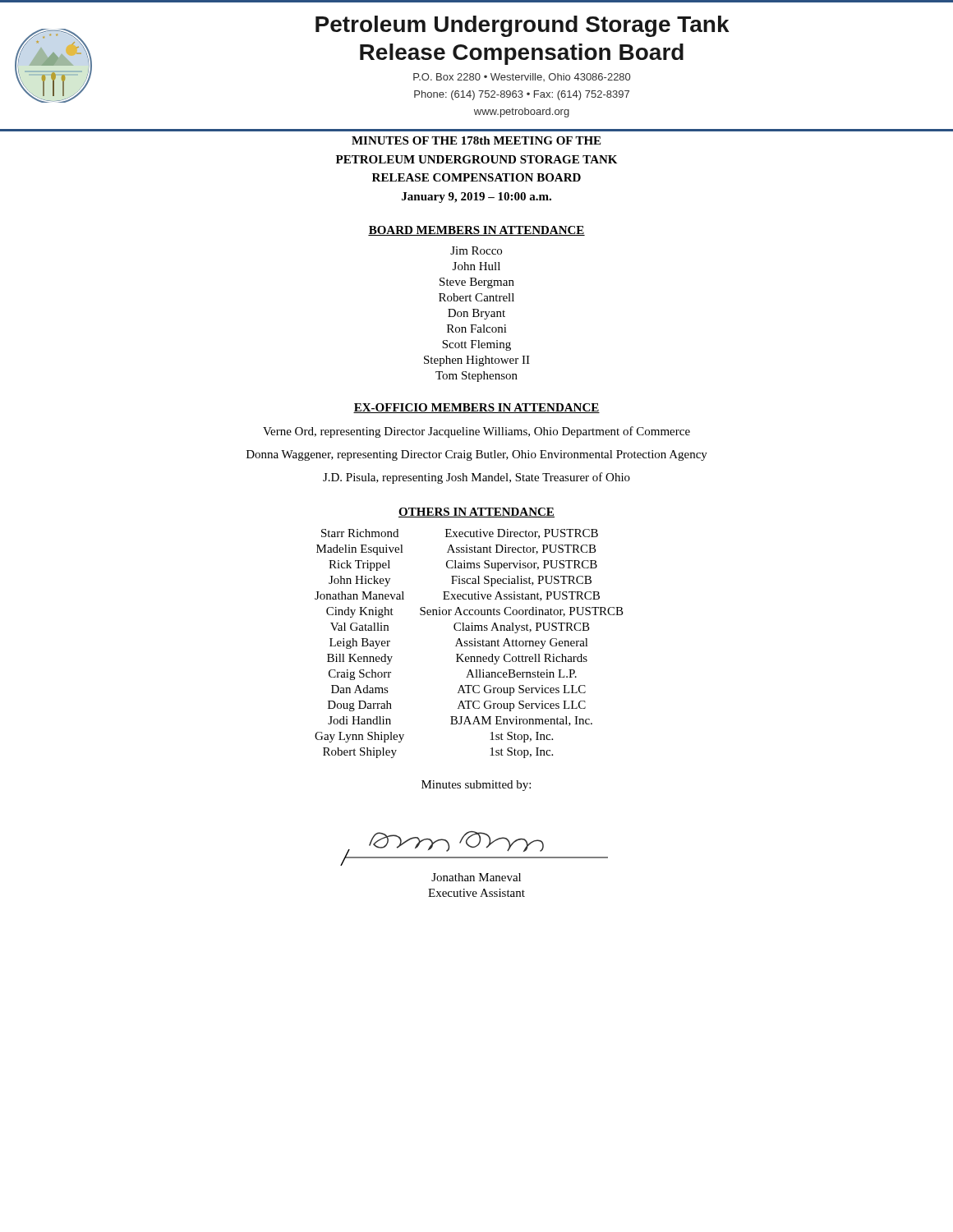Point to "Don Bryant"
The image size is (953, 1232).
[x=476, y=313]
